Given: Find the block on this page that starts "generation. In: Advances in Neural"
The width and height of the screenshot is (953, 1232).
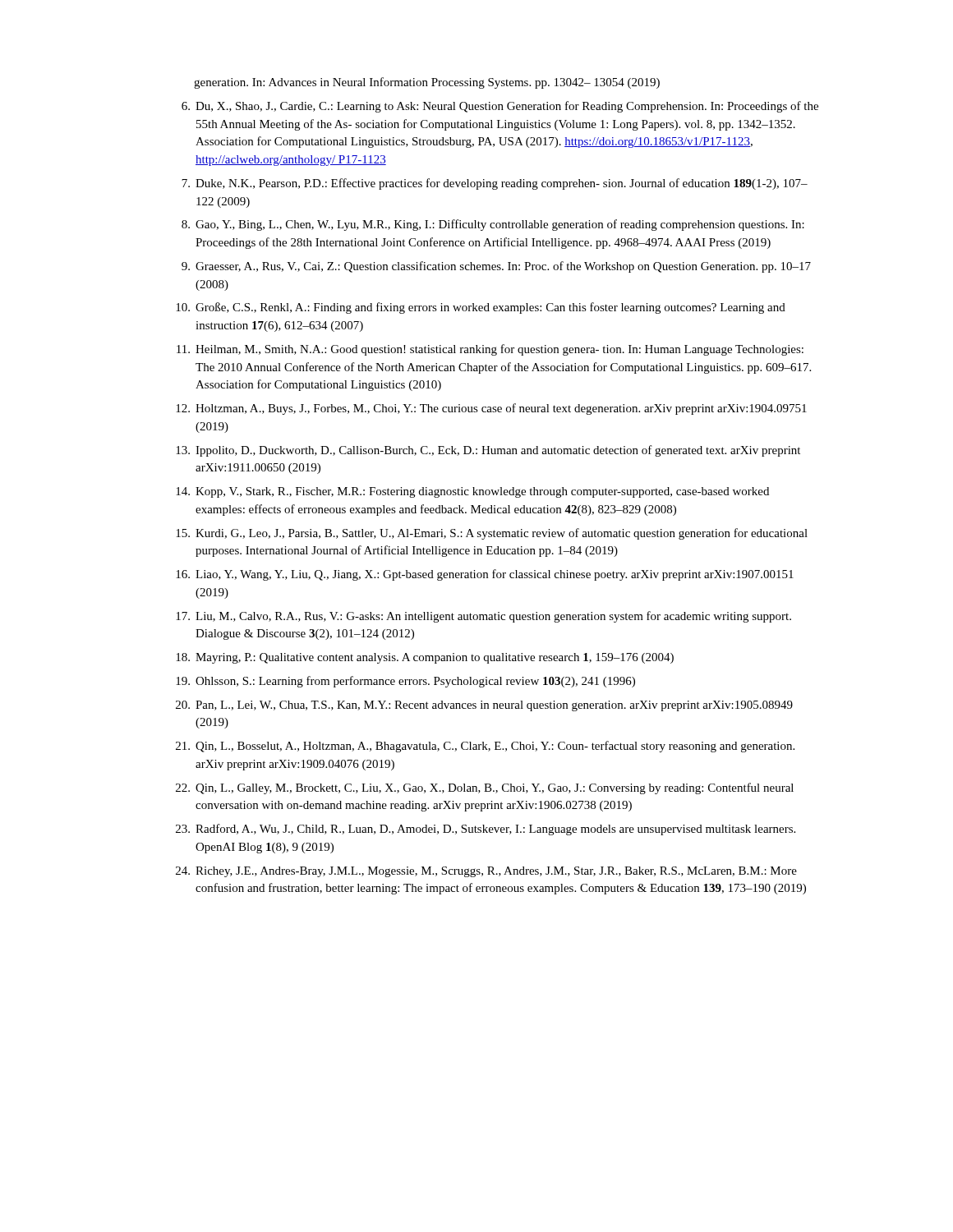Looking at the screenshot, I should click(427, 82).
